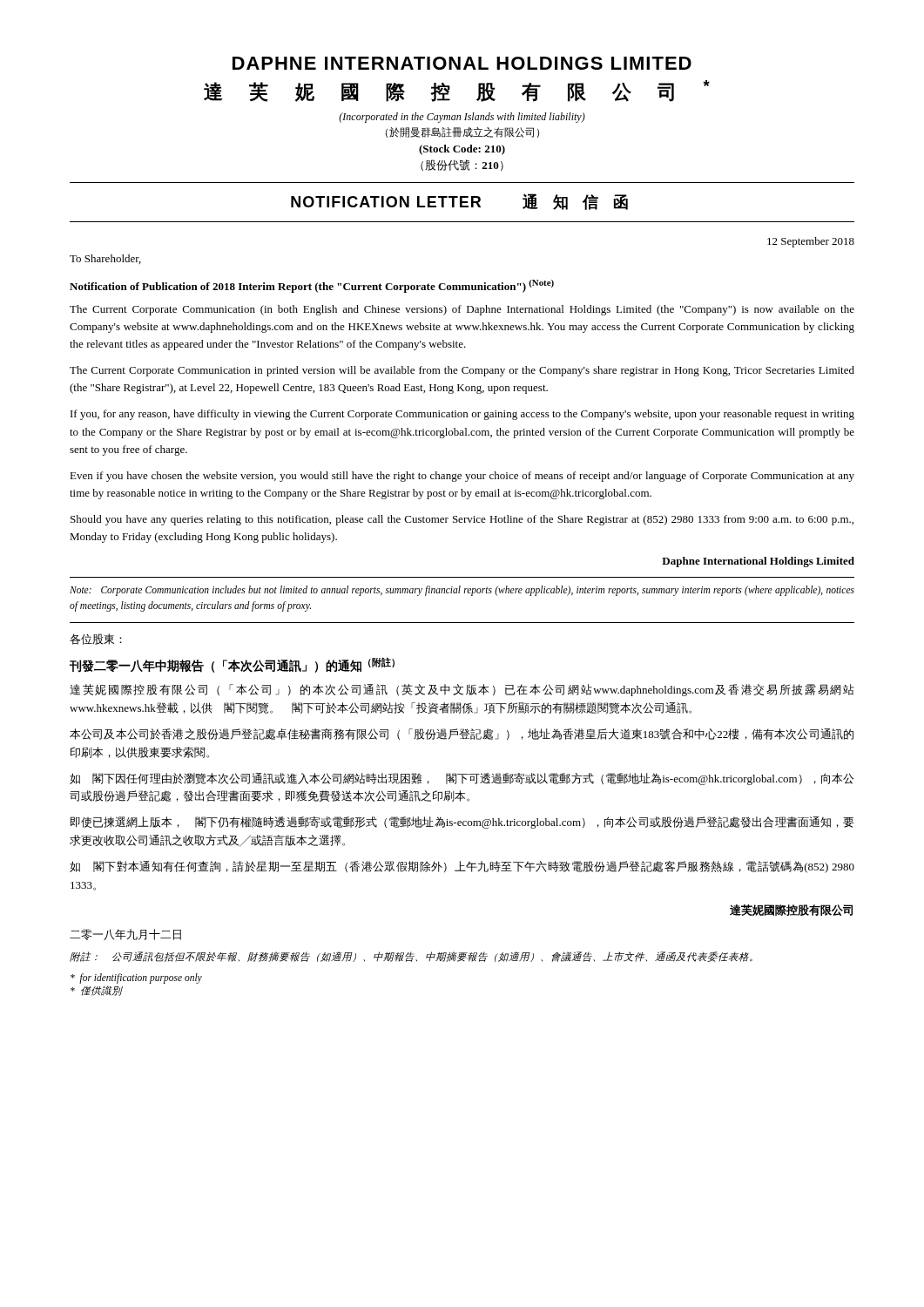Select the text containing "如 閣下因任何理由於瀏覽本次公司通訊或進入本公司網站時出現困難， 閣下可透過郵寄或以電郵方式（電郵地址為is-ecom@hk.tricorglobal.com），向本公司或股份過戶登記處，發出合理書面要求，即獲免費發送本次公司通訊之印刷本。"

(x=462, y=787)
